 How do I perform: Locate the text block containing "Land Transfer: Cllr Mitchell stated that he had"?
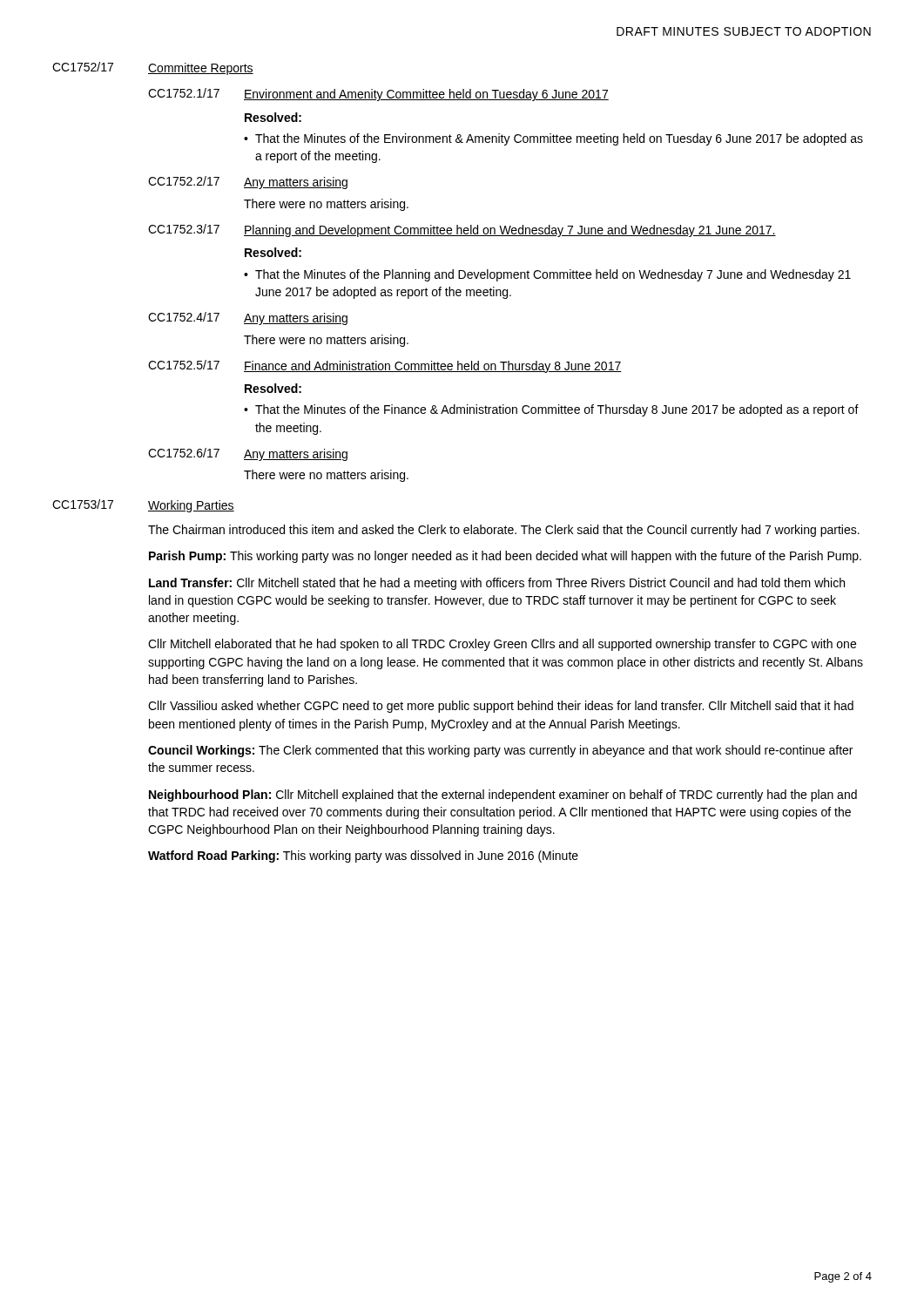[497, 600]
